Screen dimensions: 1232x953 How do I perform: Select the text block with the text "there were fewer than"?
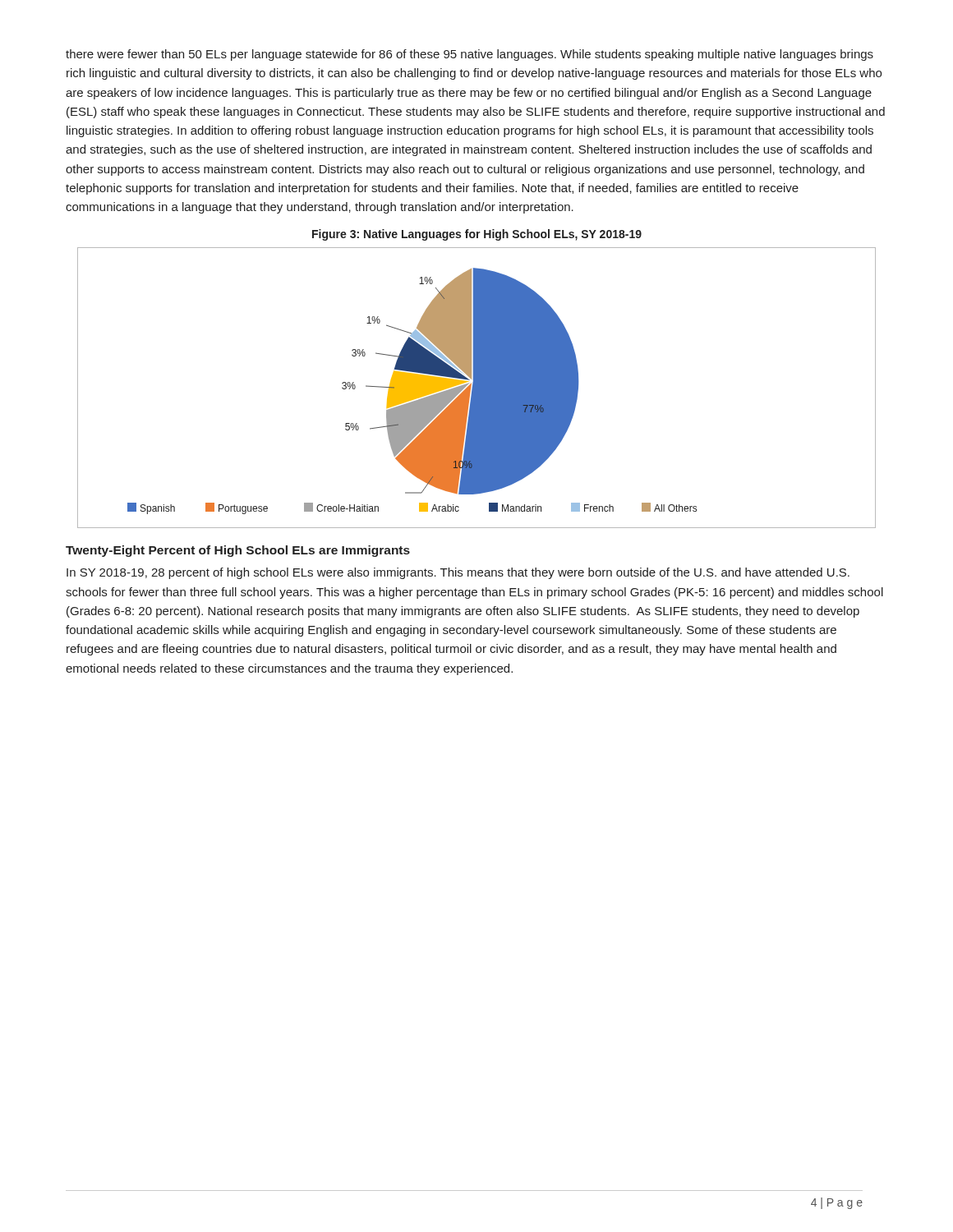pyautogui.click(x=475, y=130)
